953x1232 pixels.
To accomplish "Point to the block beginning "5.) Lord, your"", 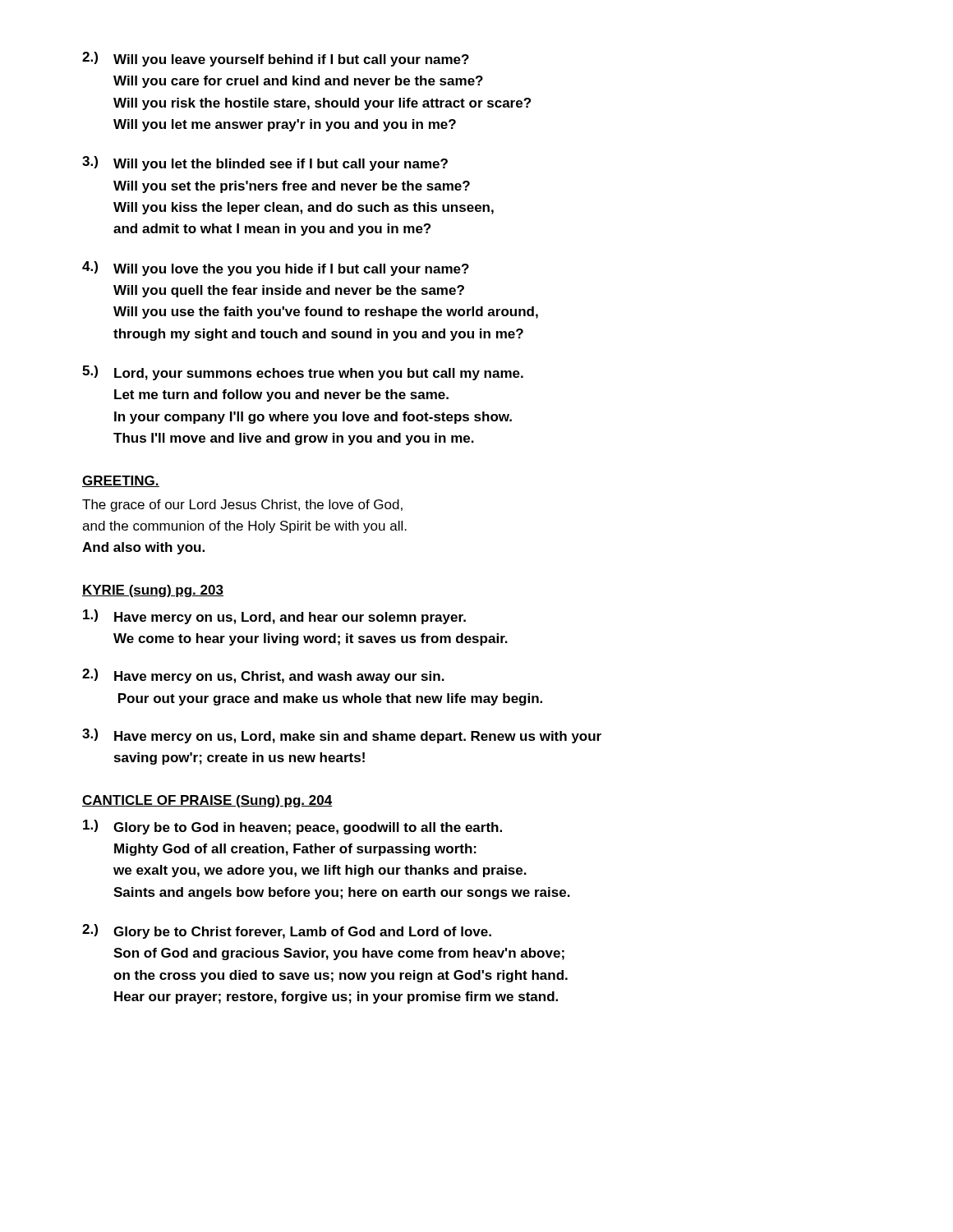I will [x=303, y=406].
